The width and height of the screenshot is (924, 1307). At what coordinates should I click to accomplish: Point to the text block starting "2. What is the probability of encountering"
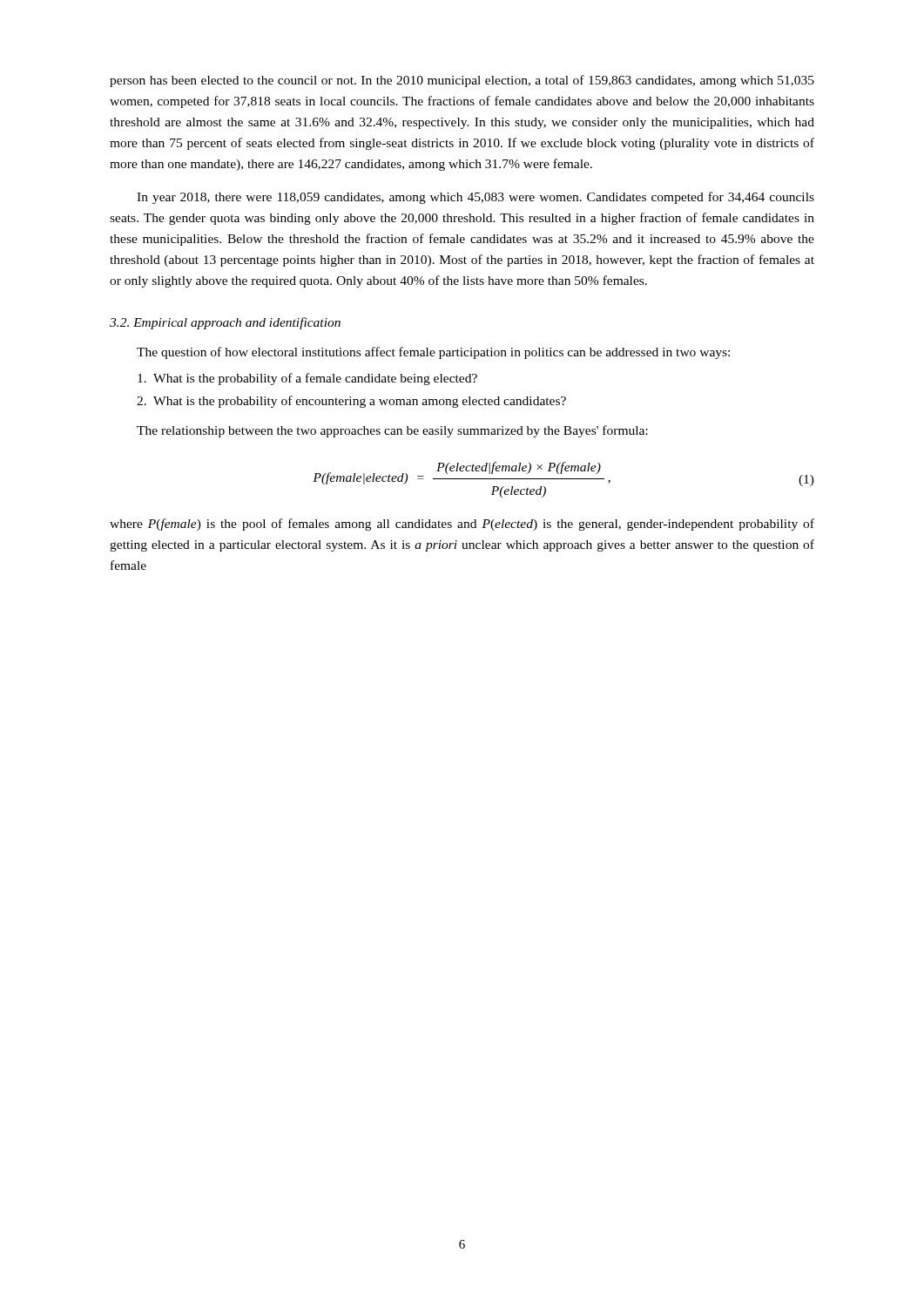pos(352,401)
